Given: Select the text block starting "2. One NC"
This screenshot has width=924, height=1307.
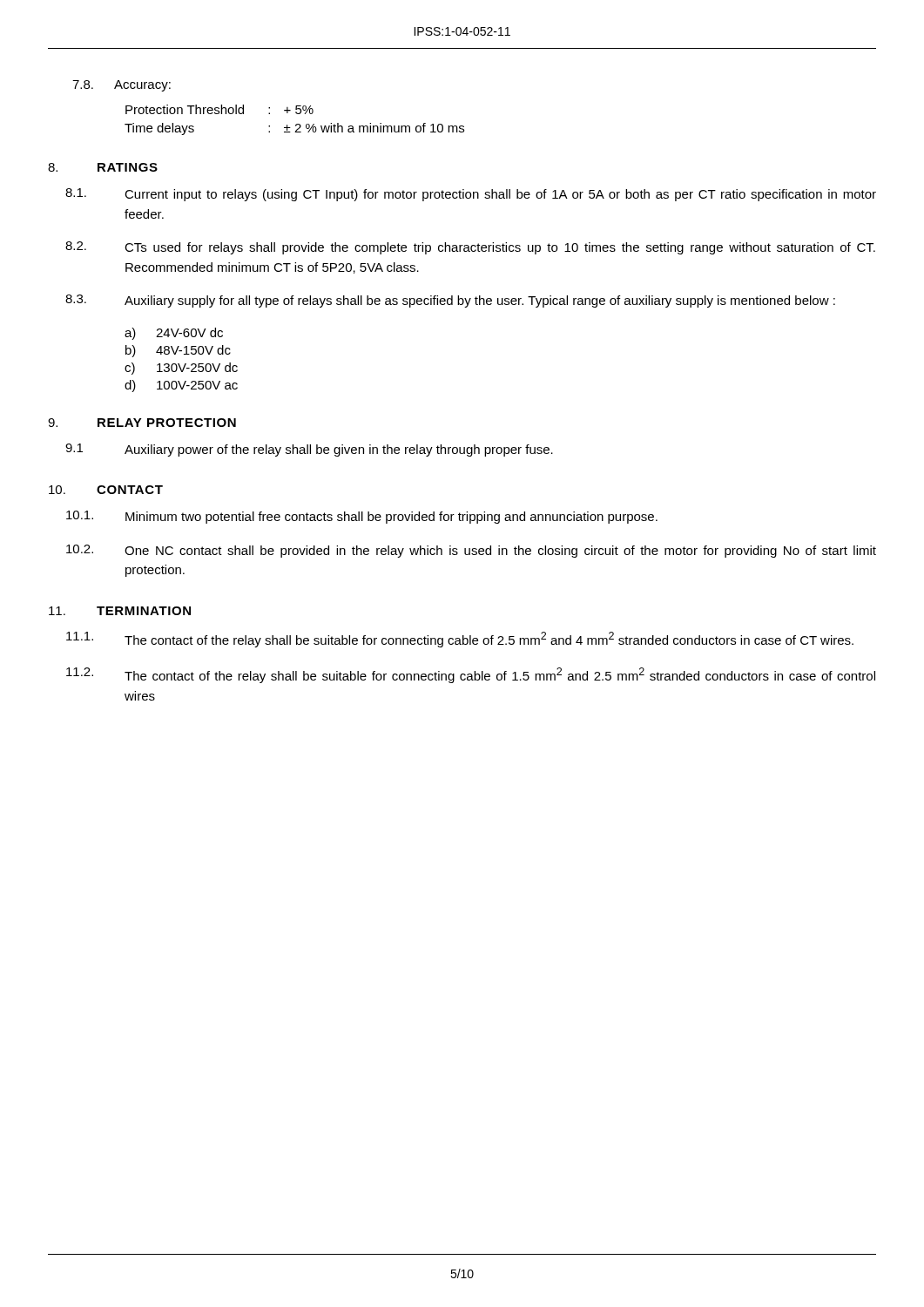Looking at the screenshot, I should coord(471,560).
